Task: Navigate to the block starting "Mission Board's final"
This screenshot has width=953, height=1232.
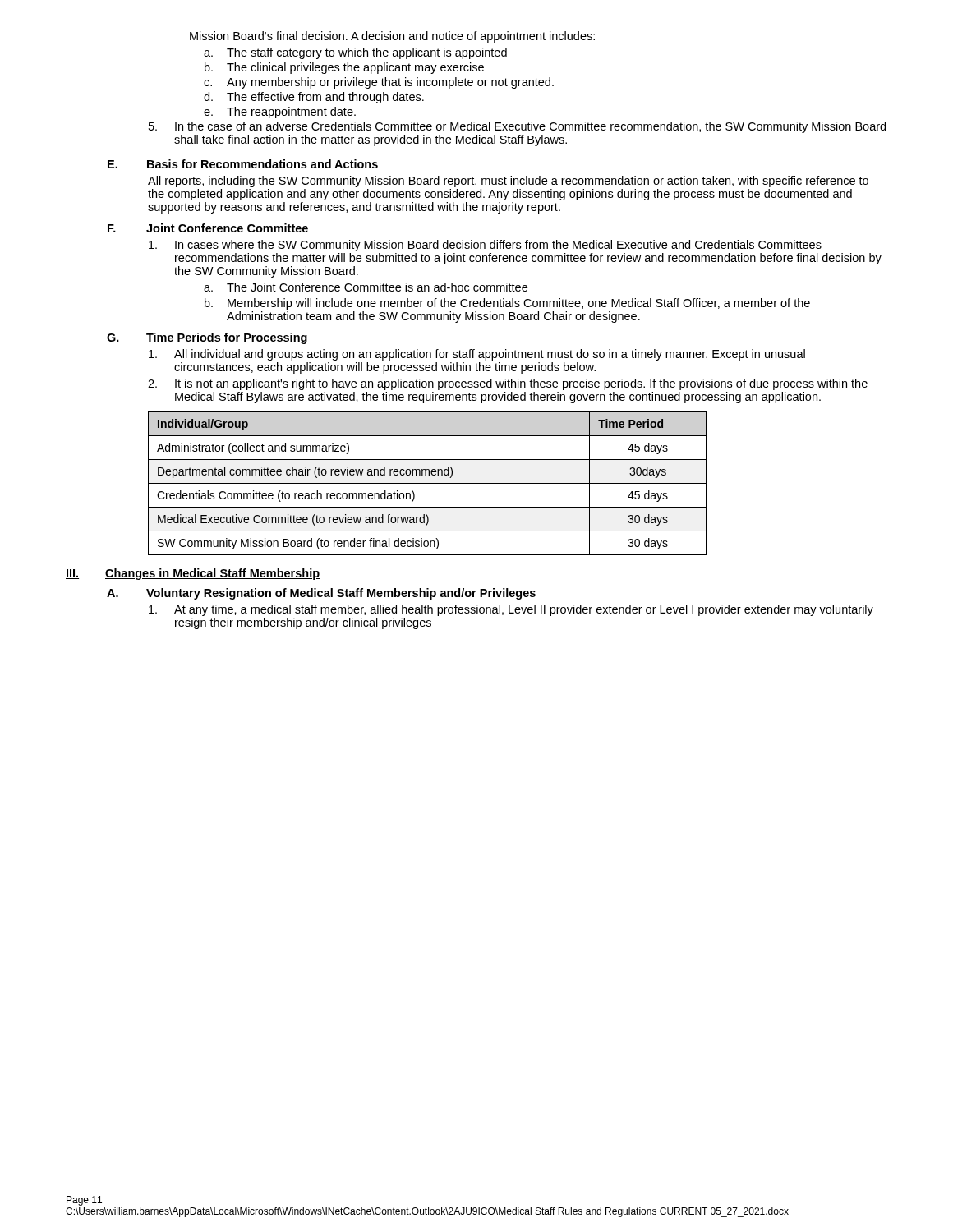Action: pos(392,36)
